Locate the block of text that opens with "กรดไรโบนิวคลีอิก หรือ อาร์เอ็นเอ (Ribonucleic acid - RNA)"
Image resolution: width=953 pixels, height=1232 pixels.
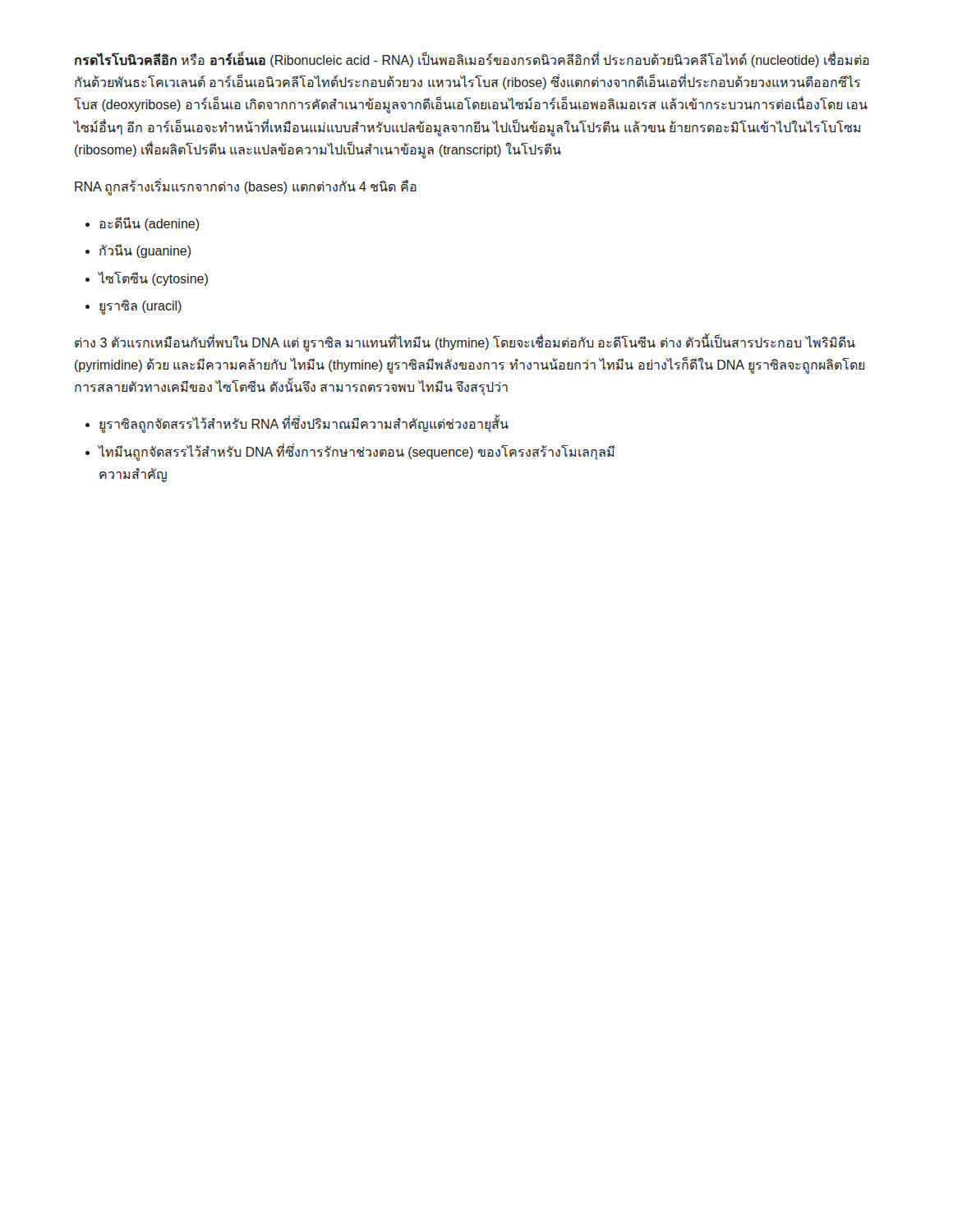(472, 105)
